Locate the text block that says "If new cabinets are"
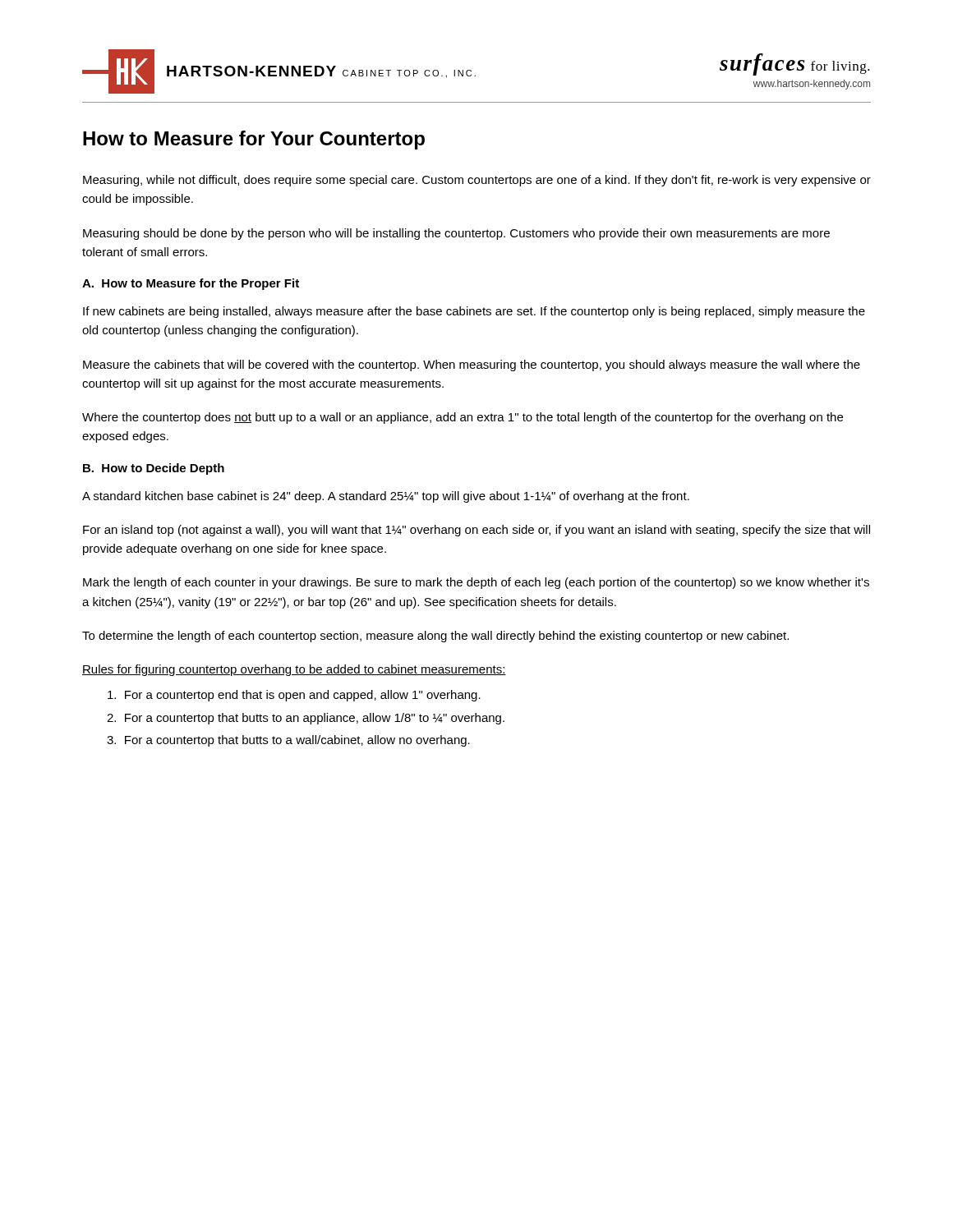The image size is (953, 1232). 474,320
